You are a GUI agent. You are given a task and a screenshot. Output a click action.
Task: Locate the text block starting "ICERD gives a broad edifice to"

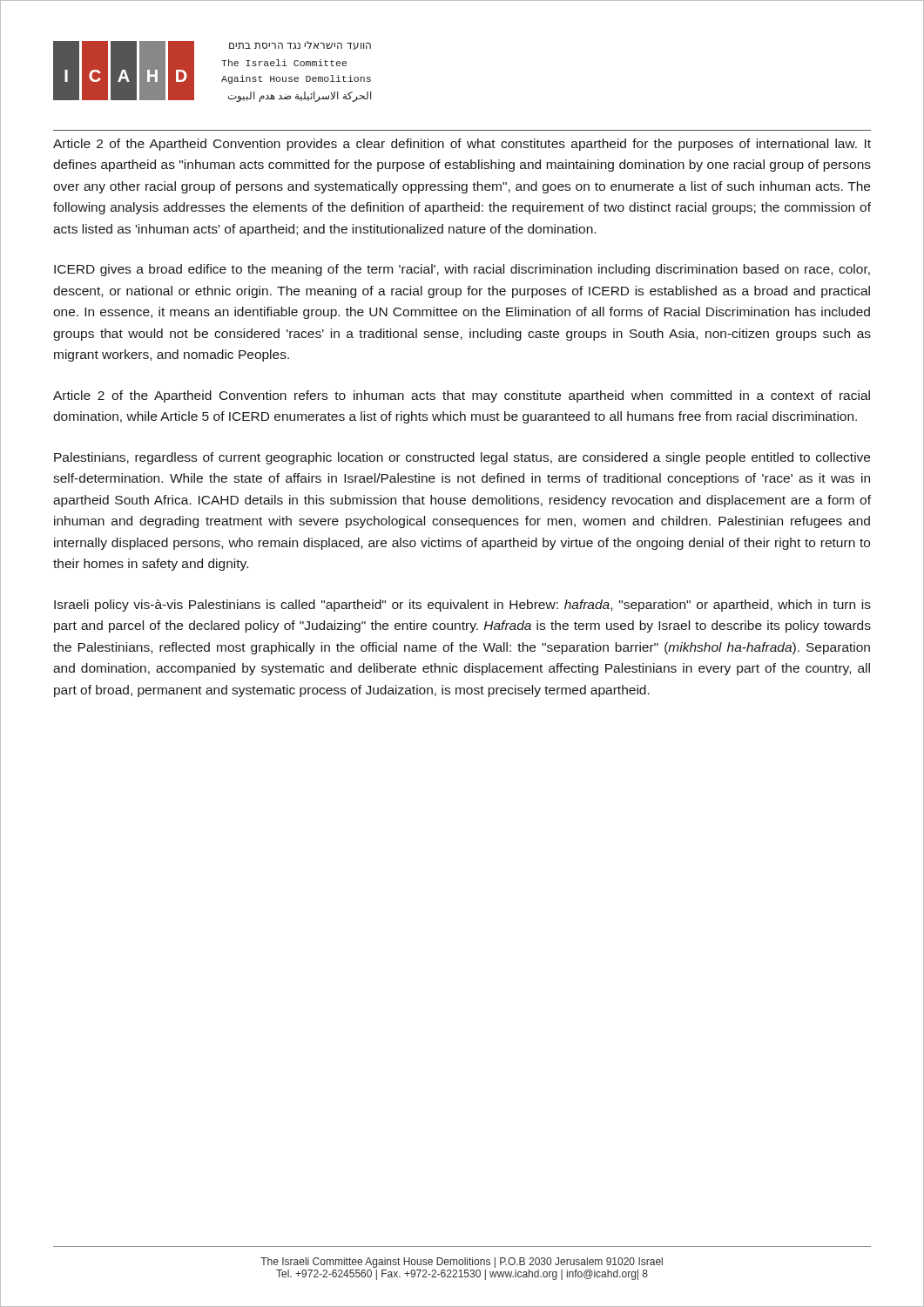point(462,312)
